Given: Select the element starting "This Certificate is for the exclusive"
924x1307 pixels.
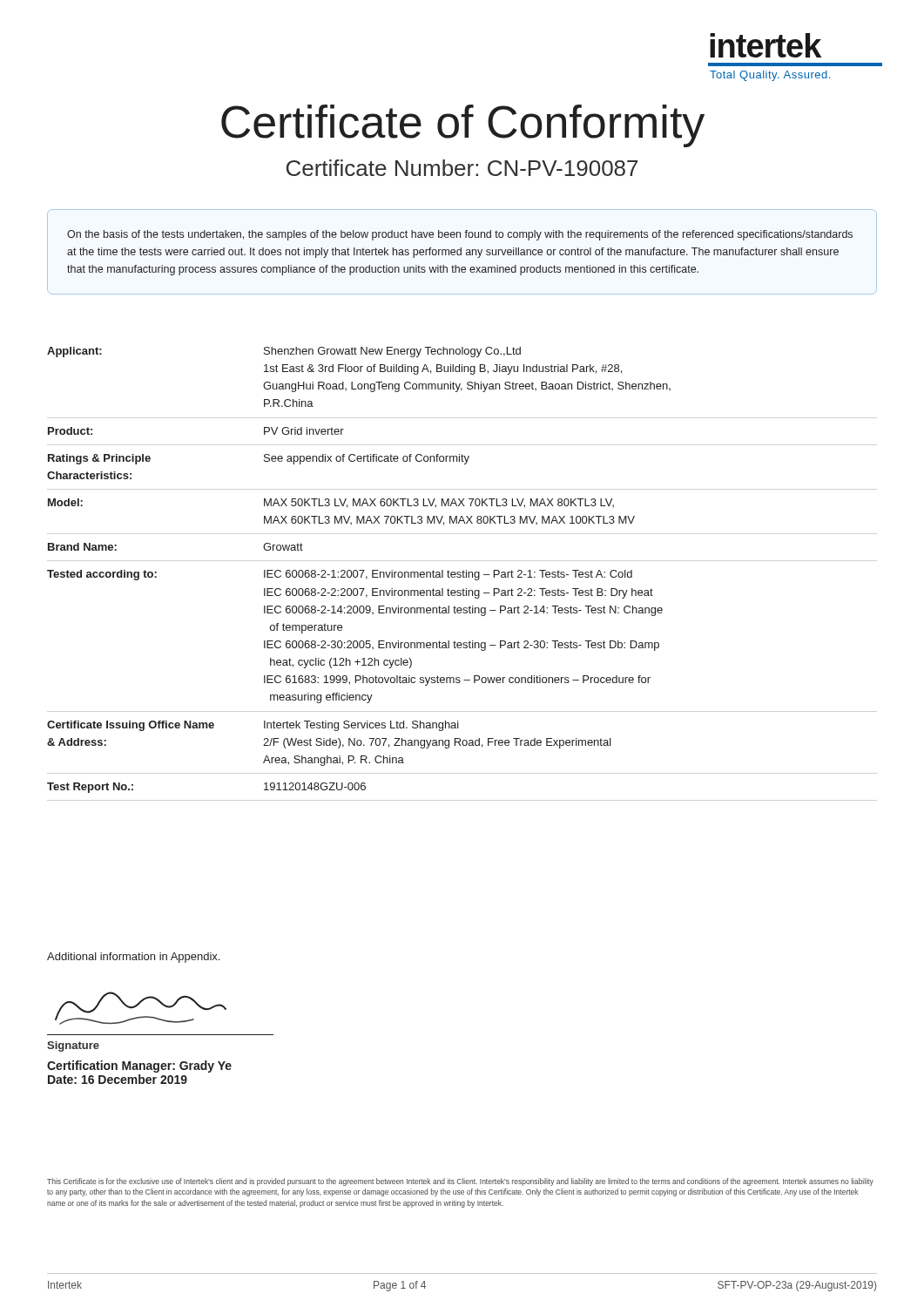Looking at the screenshot, I should pos(460,1192).
